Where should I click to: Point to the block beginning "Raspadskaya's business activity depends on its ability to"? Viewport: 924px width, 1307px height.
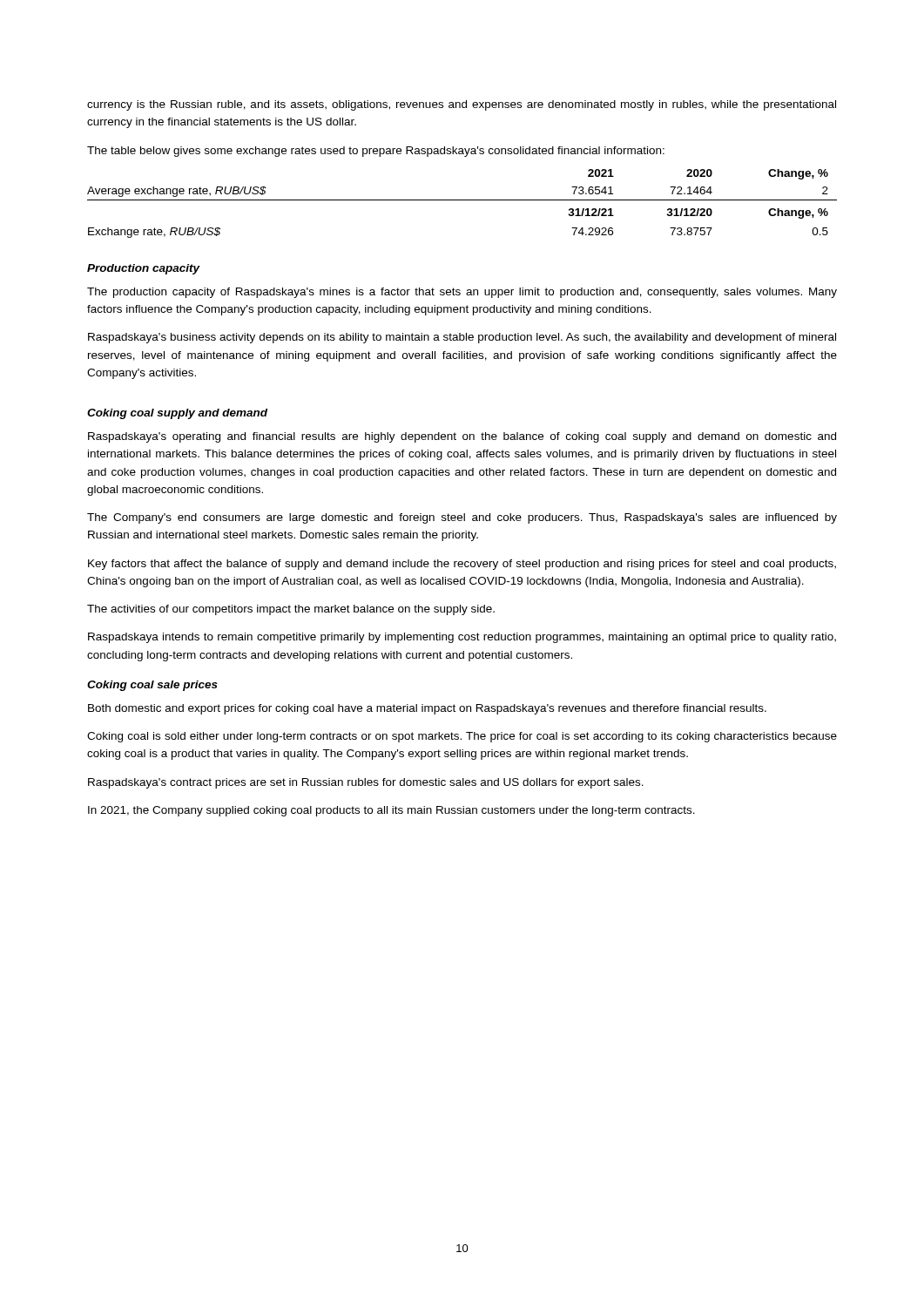pyautogui.click(x=462, y=355)
